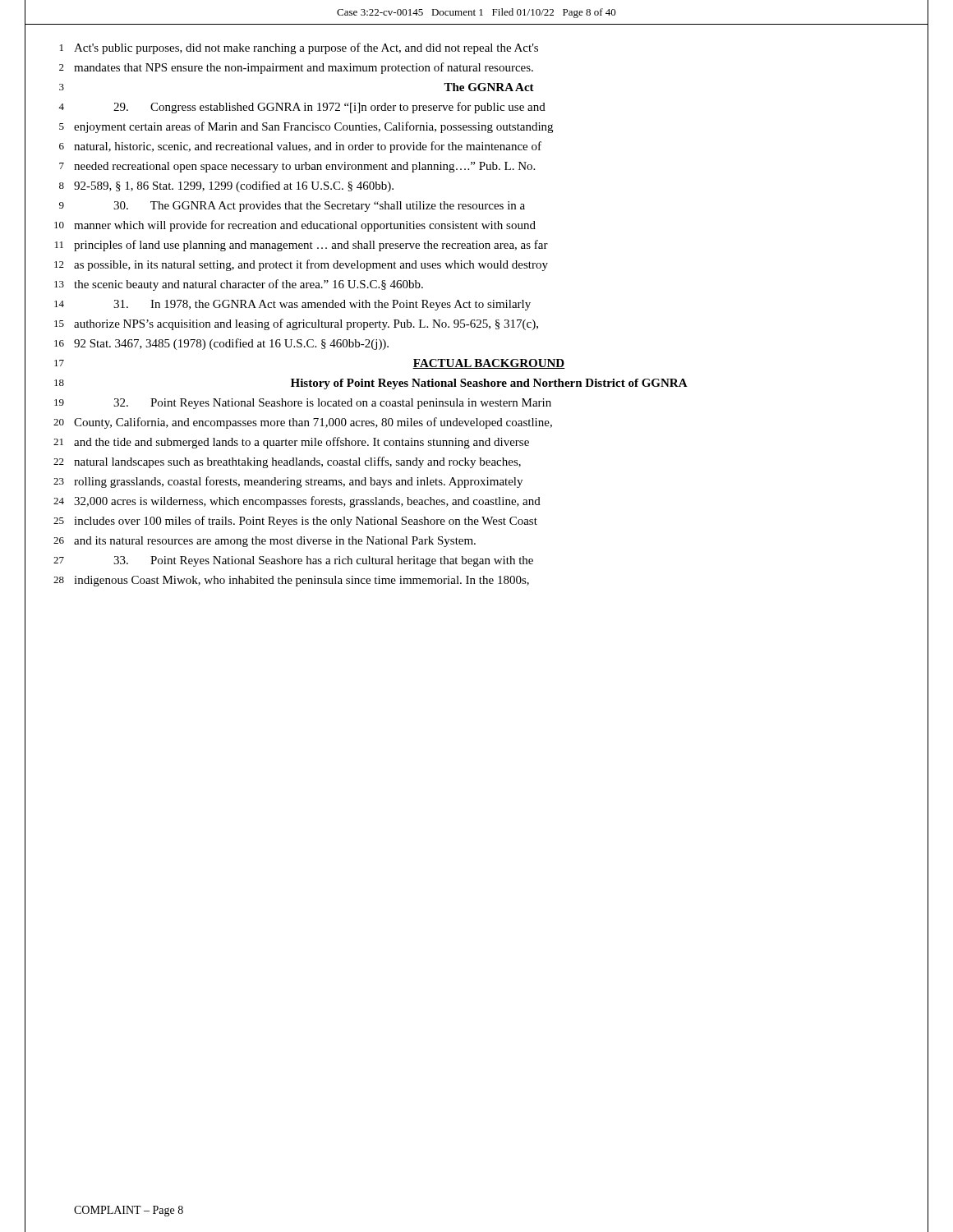Locate the text block containing "Act's public purposes, did not make ranching a"
The width and height of the screenshot is (953, 1232).
pyautogui.click(x=489, y=58)
